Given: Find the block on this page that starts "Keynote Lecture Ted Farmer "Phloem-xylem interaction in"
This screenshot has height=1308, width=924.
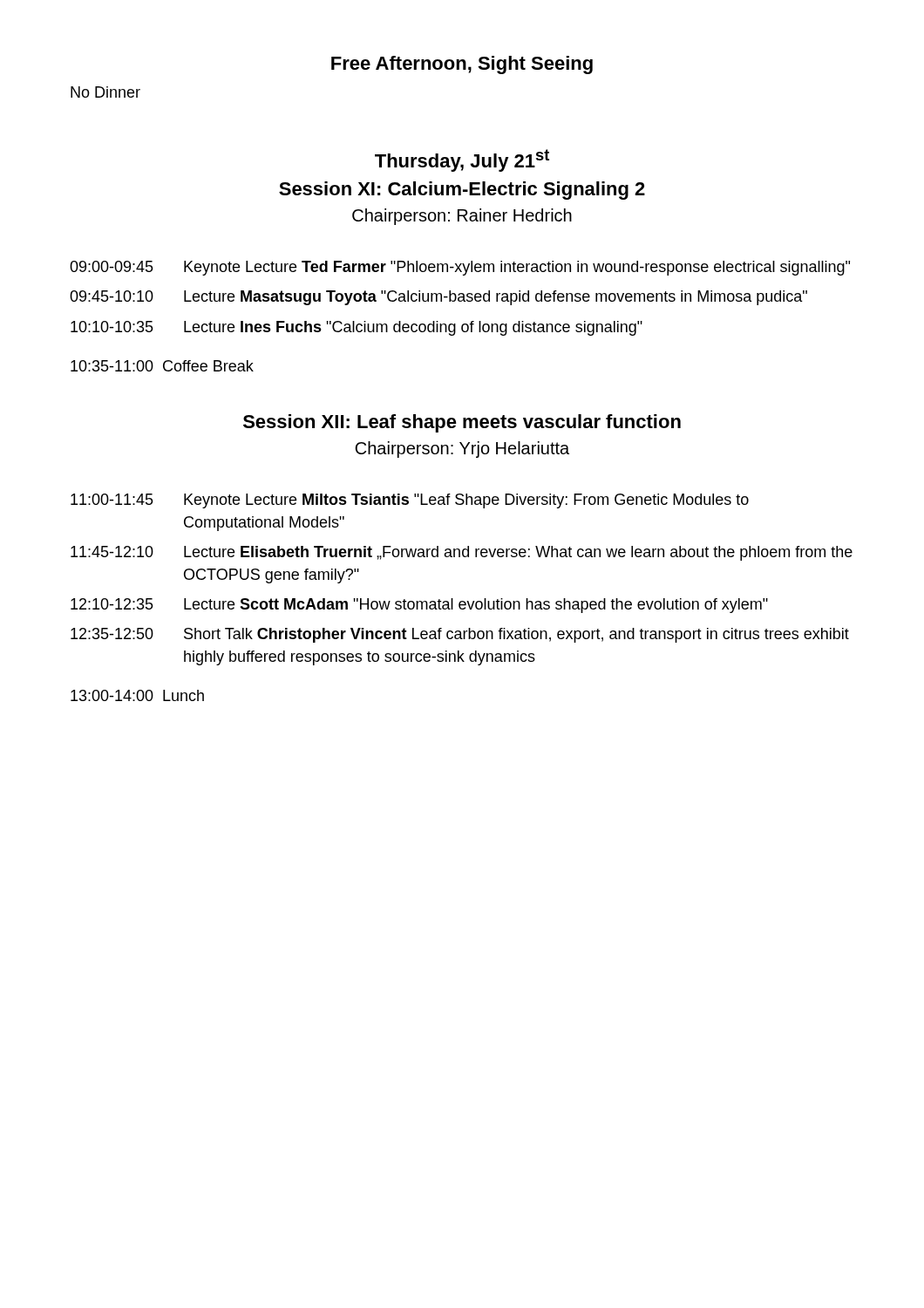Looking at the screenshot, I should click(517, 267).
